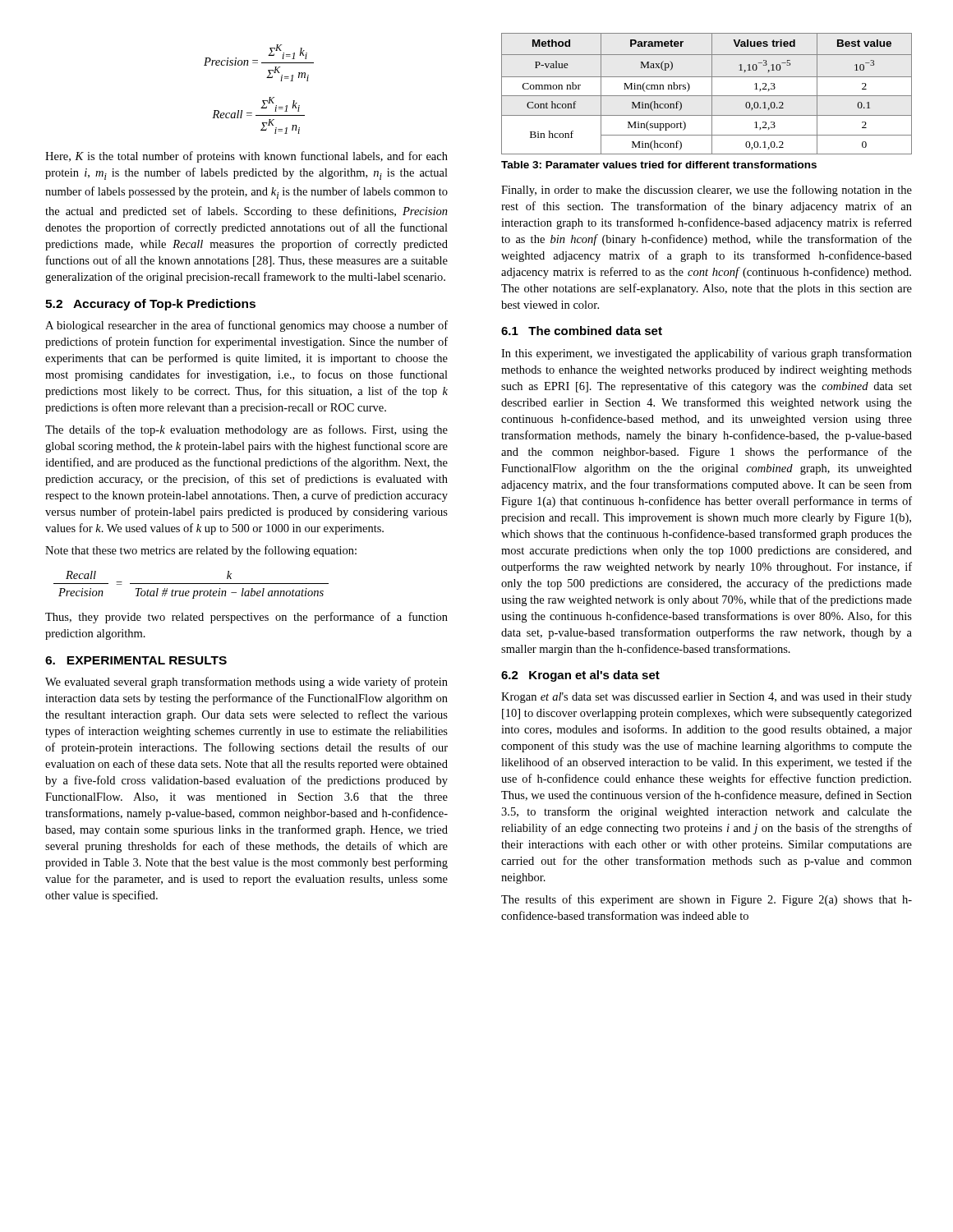953x1232 pixels.
Task: Find the block on this page that starts "In this experiment, we investigated the applicability"
Action: (707, 501)
